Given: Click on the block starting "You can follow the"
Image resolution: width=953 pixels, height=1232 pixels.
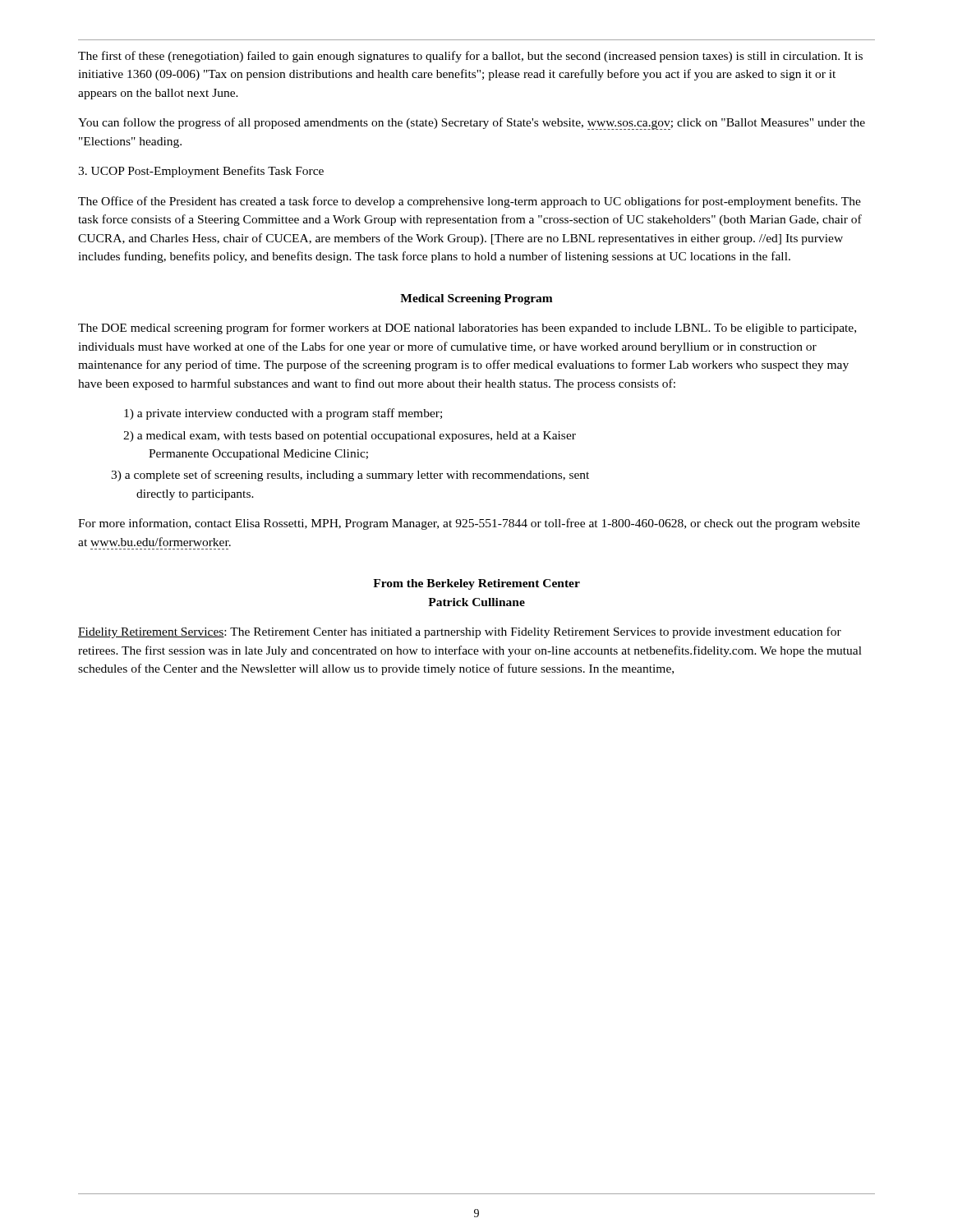Looking at the screenshot, I should [x=476, y=132].
